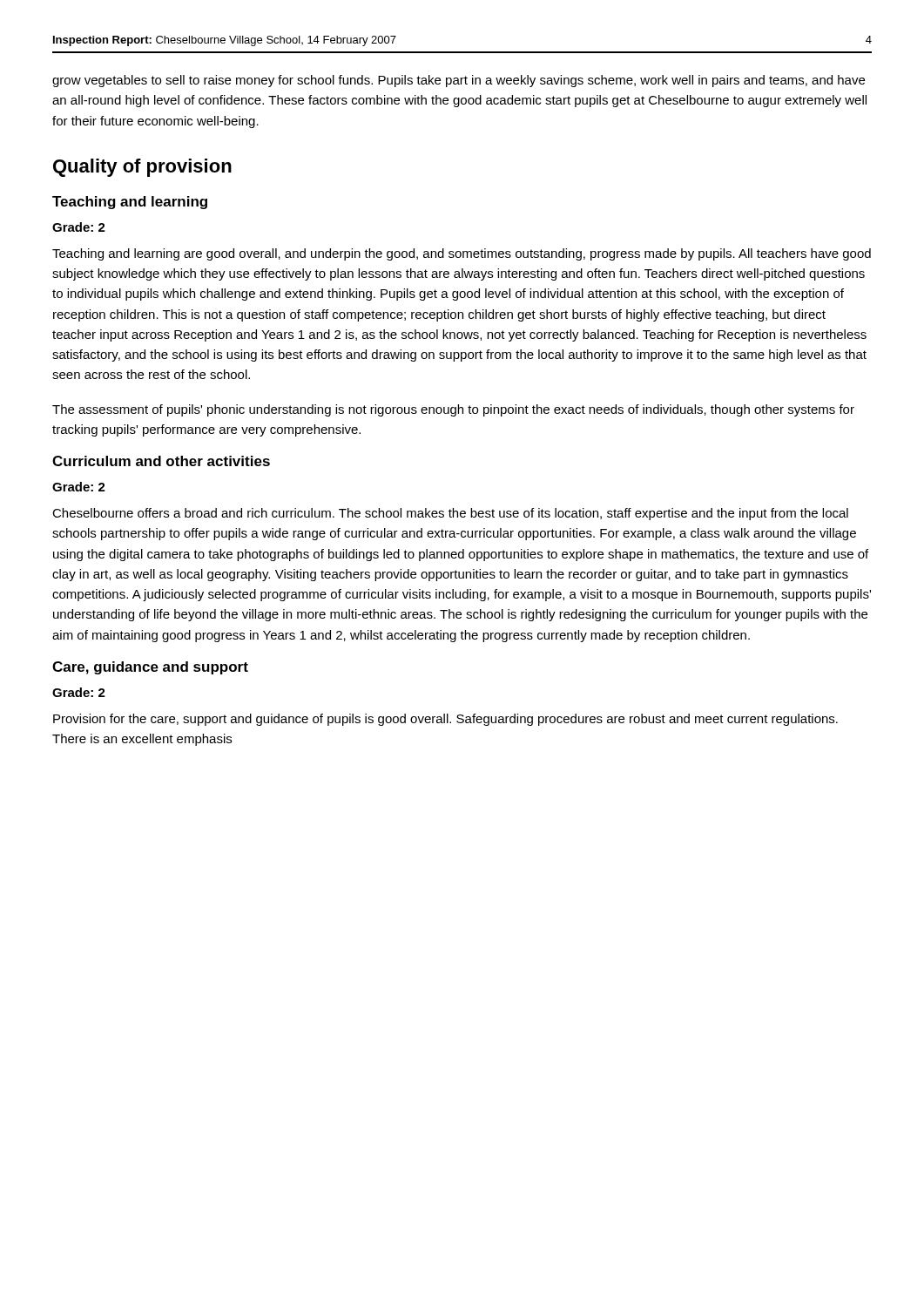Viewport: 924px width, 1307px height.
Task: Navigate to the element starting "Cheselbourne offers a broad and"
Action: click(x=462, y=574)
